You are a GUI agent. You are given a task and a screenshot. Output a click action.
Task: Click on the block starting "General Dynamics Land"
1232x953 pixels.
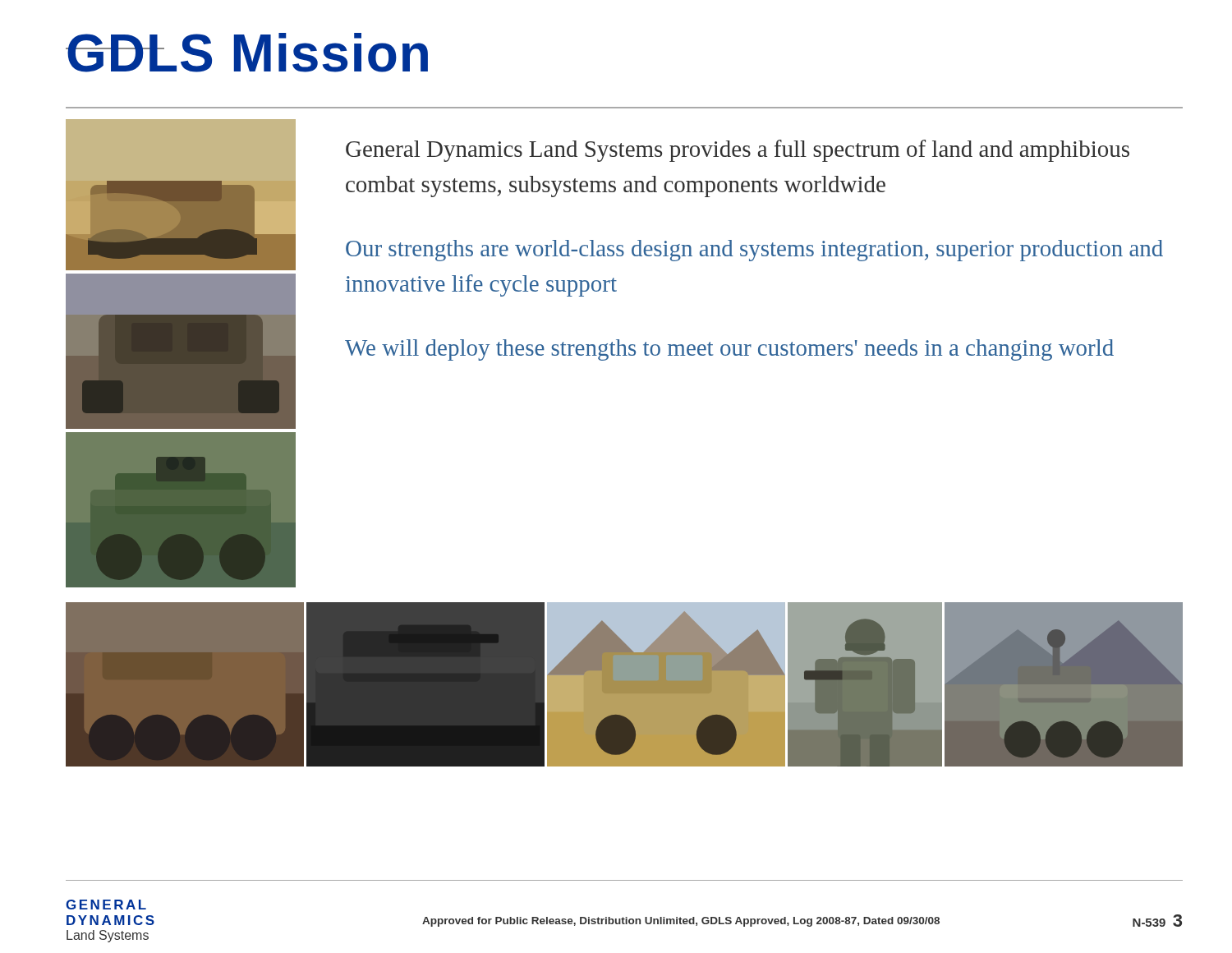pyautogui.click(x=764, y=248)
